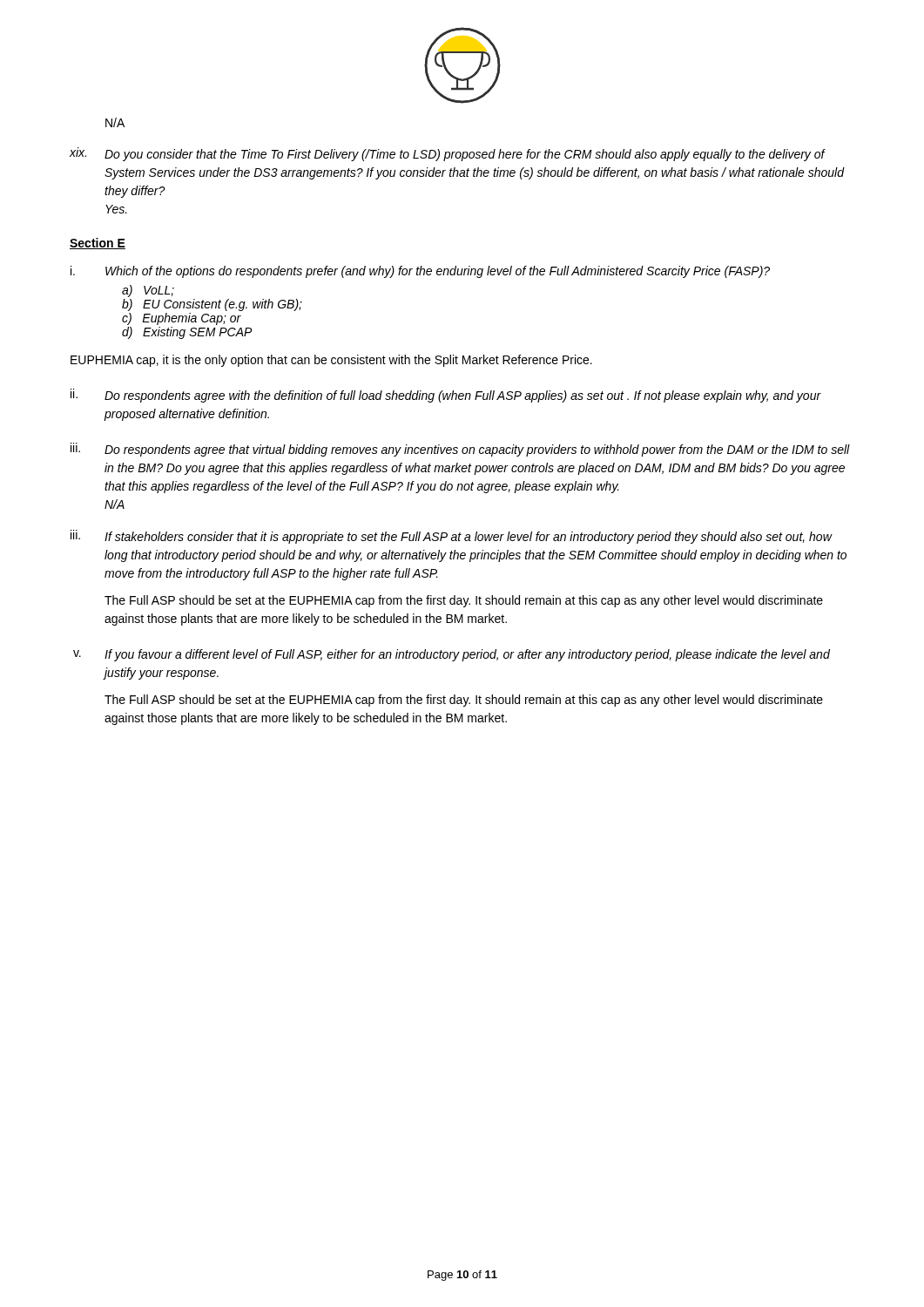Click on the logo
The width and height of the screenshot is (924, 1307).
462,54
